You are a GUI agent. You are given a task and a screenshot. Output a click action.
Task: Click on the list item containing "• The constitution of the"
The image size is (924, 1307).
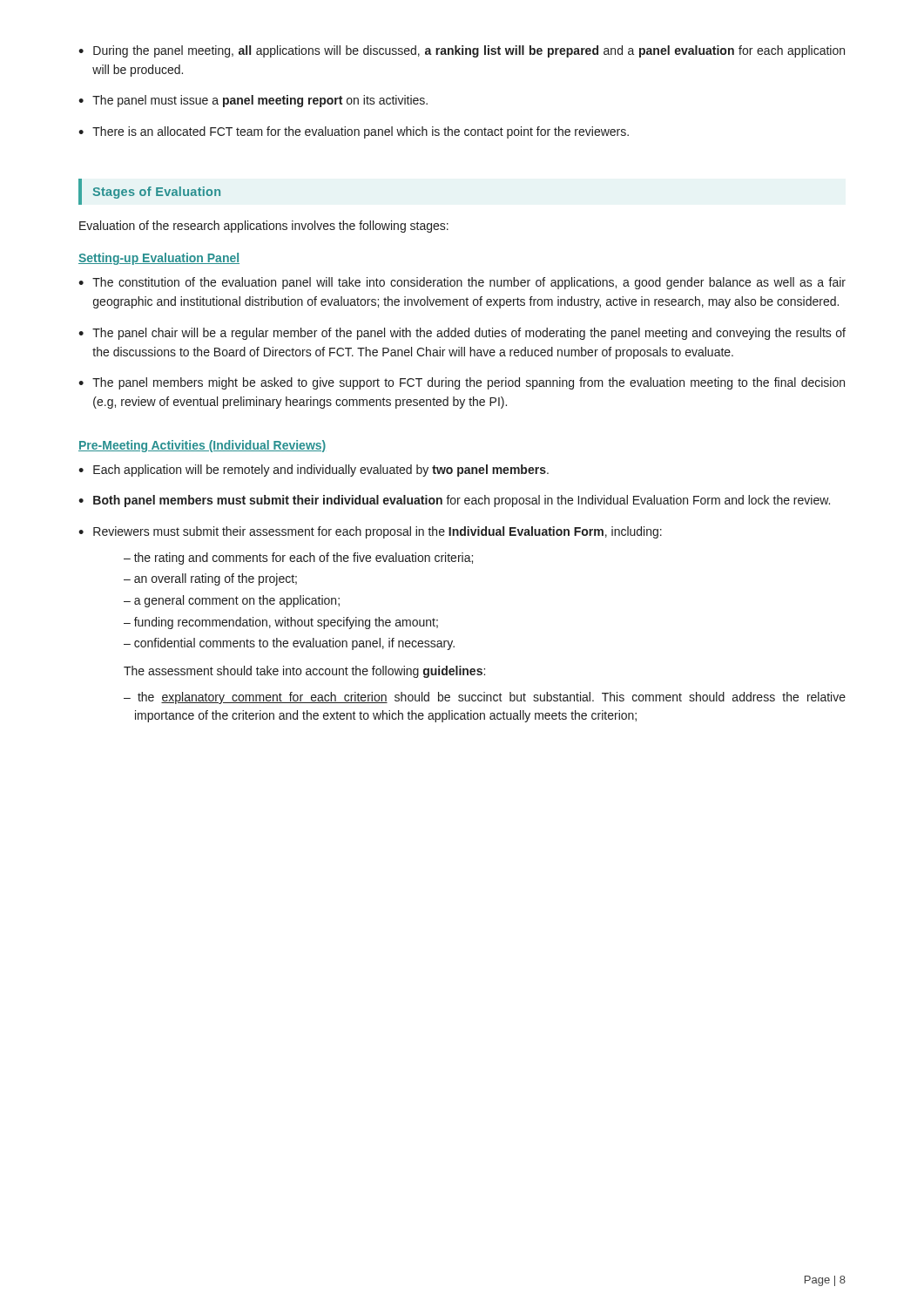click(462, 293)
